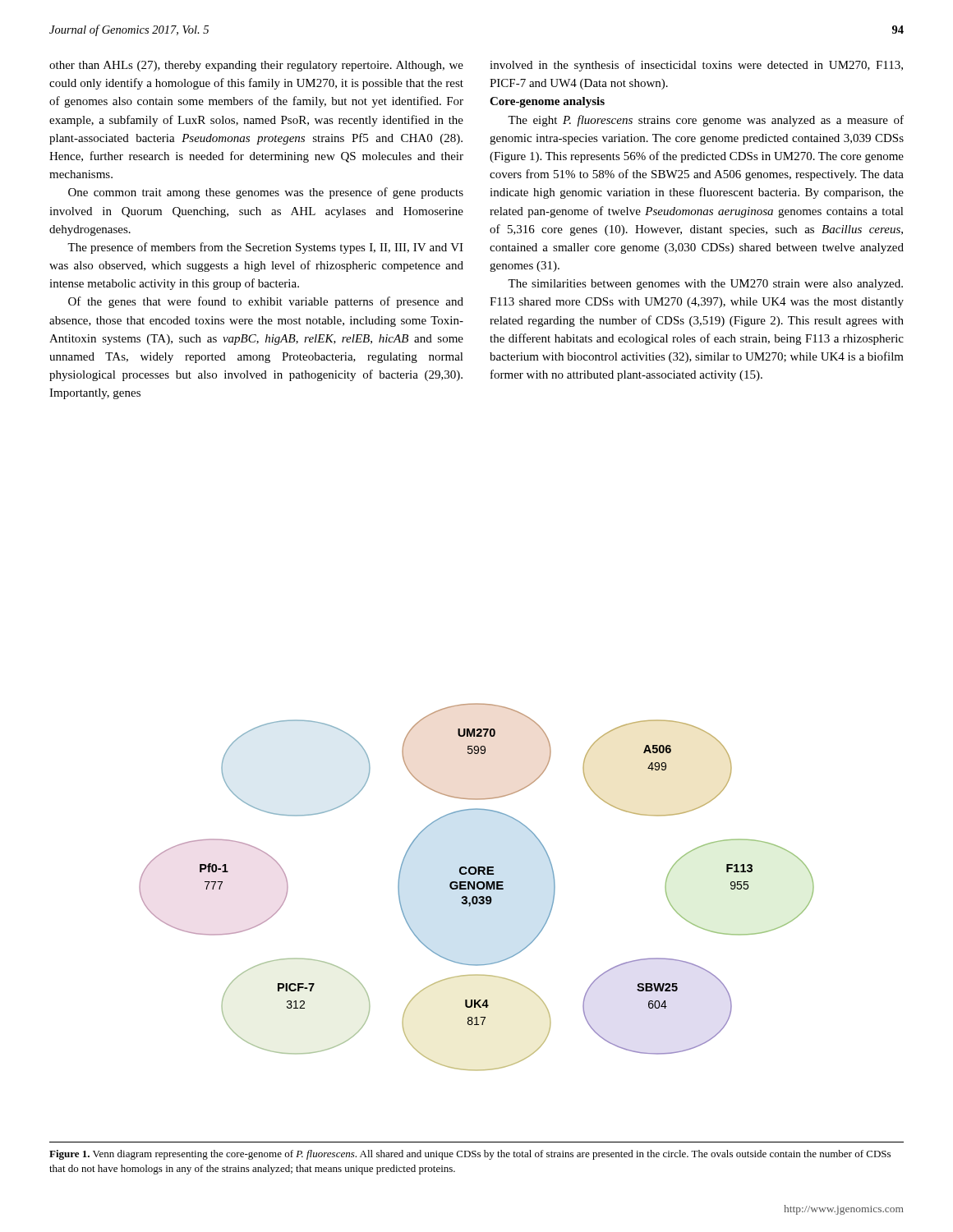Screen dimensions: 1232x953
Task: Locate the infographic
Action: (476, 881)
